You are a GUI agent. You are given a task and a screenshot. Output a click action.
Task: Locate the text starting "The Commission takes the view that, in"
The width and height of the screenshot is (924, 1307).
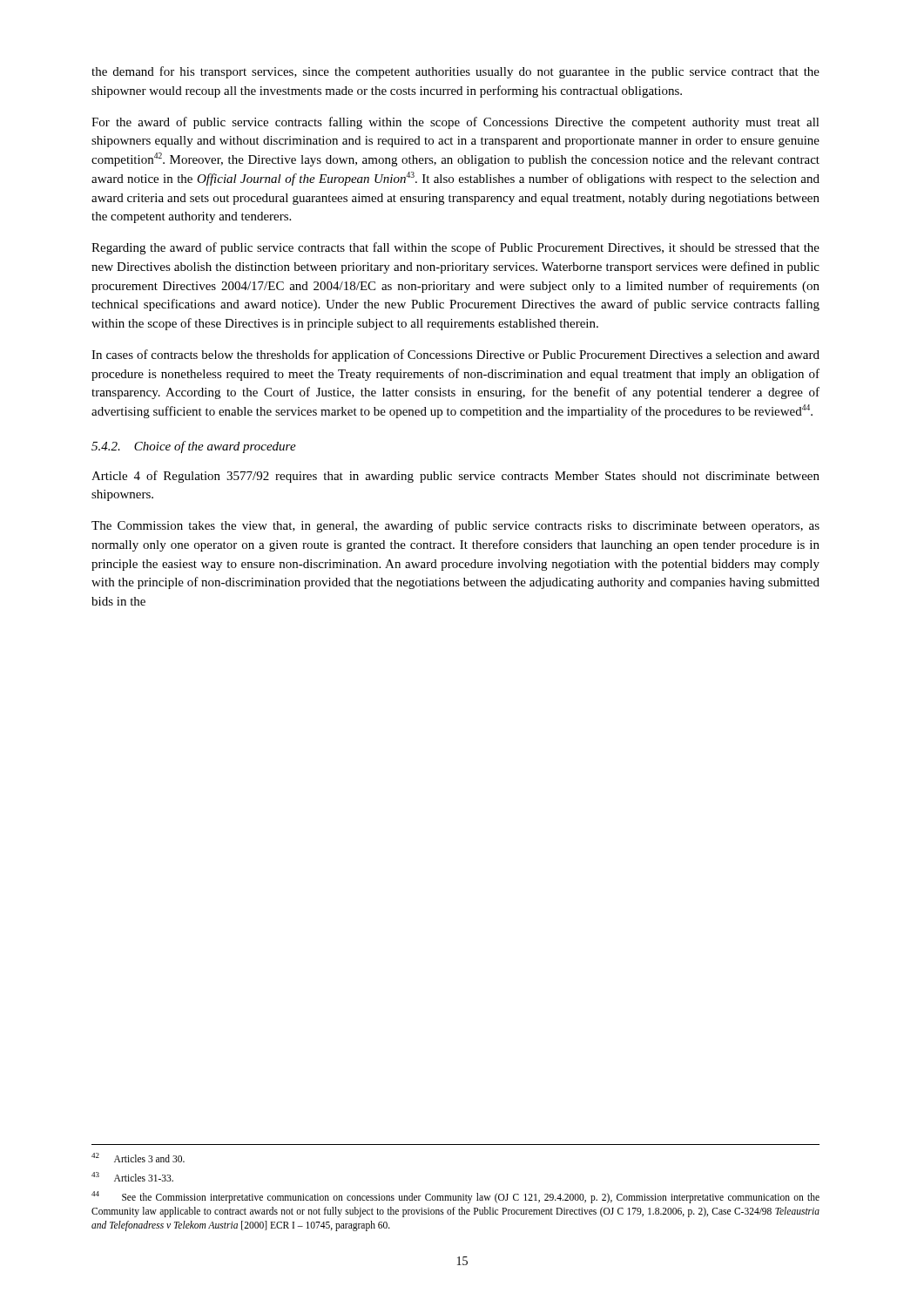(455, 564)
